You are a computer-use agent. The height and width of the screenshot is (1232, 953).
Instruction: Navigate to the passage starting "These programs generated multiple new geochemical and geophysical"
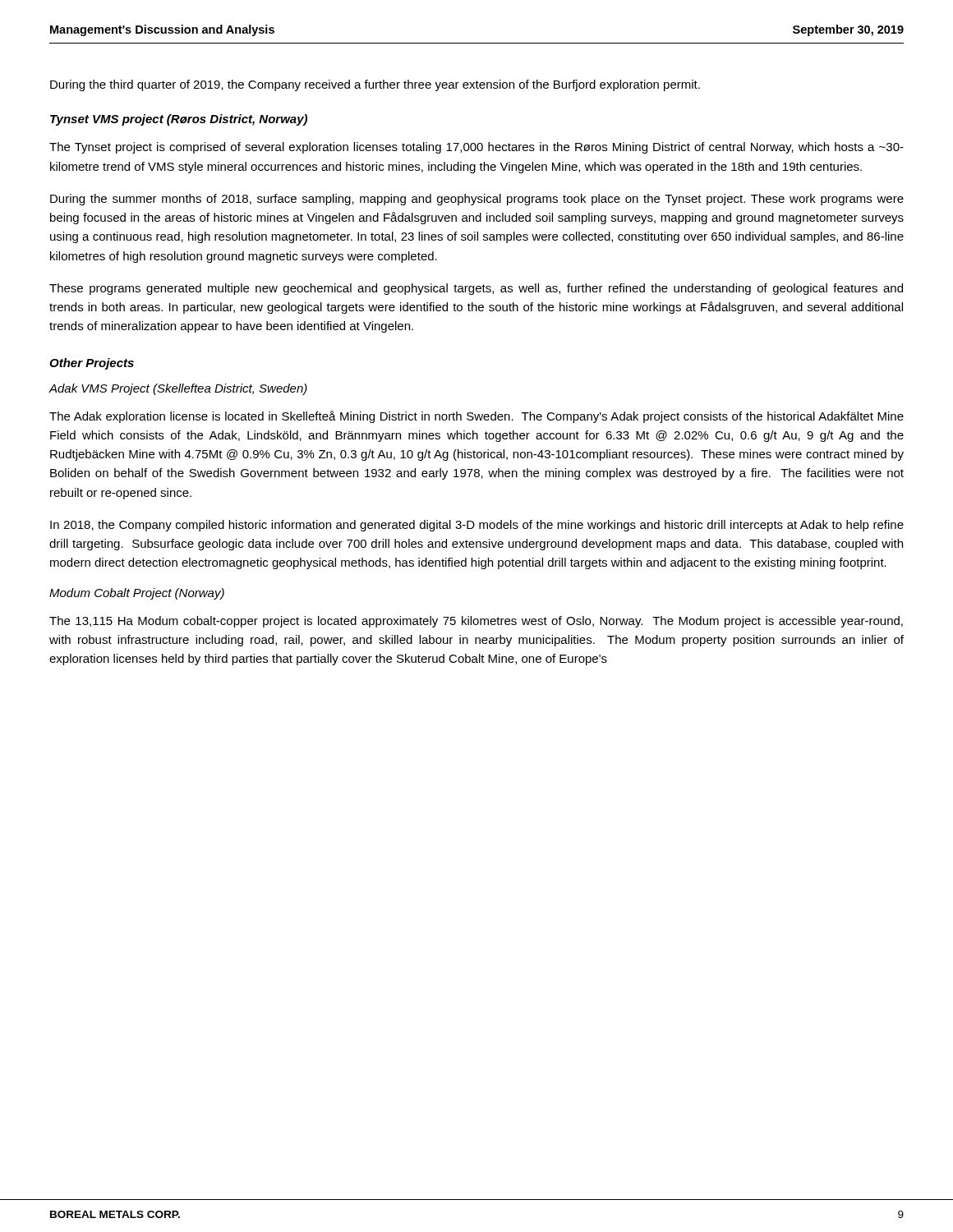click(476, 307)
